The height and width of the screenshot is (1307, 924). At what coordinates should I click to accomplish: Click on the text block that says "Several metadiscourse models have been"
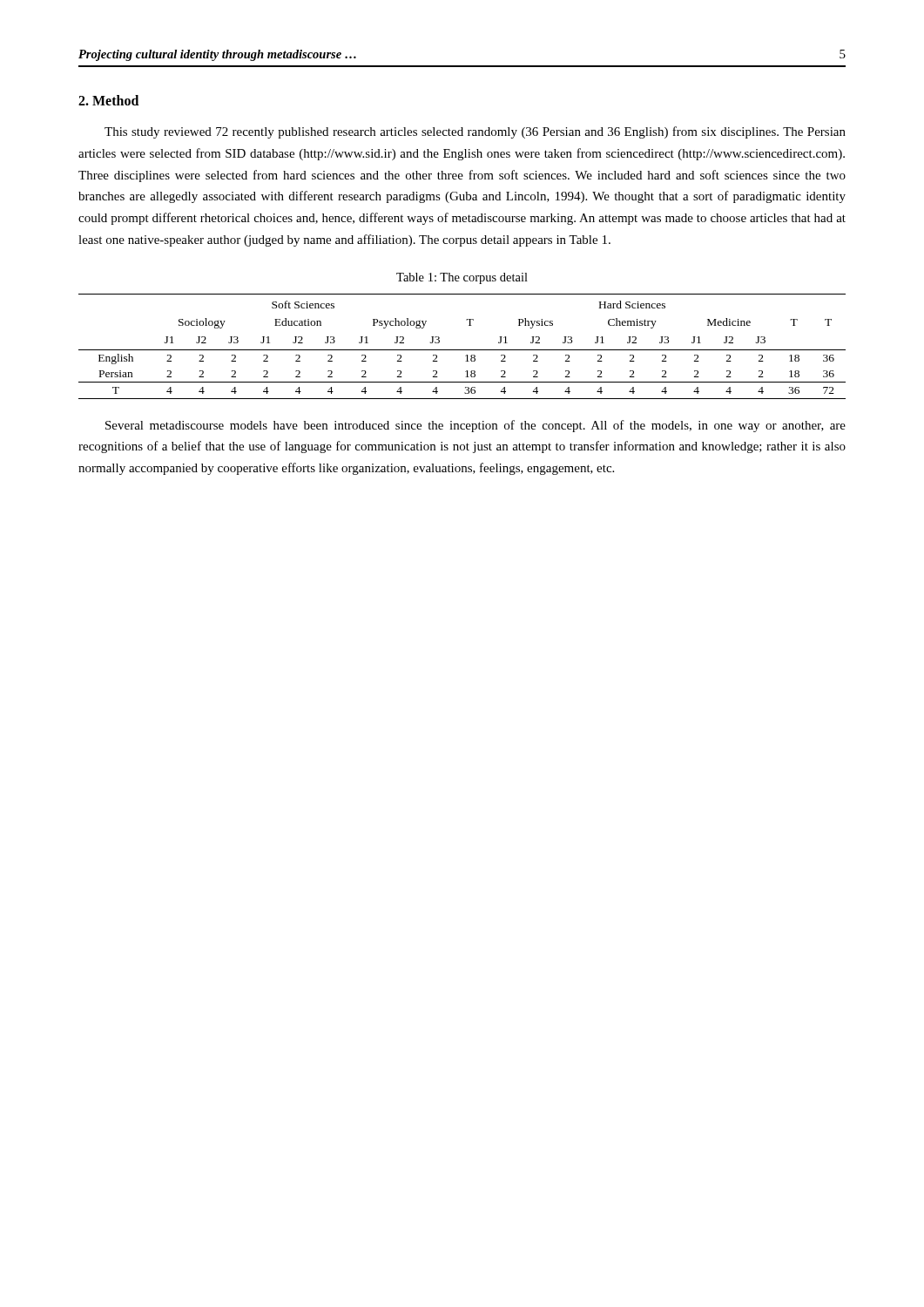[462, 446]
